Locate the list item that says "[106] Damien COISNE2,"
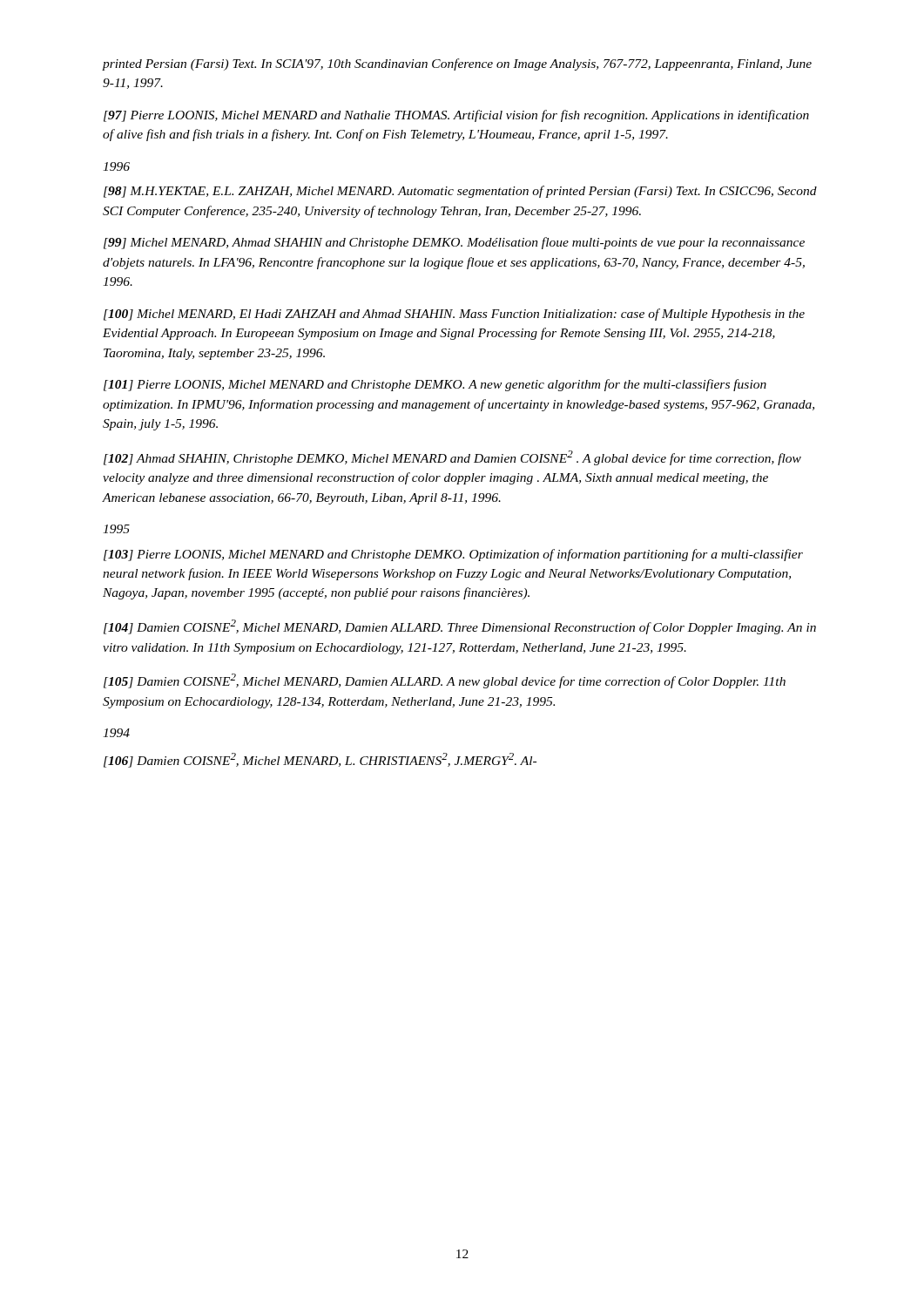Viewport: 924px width, 1307px height. click(462, 759)
